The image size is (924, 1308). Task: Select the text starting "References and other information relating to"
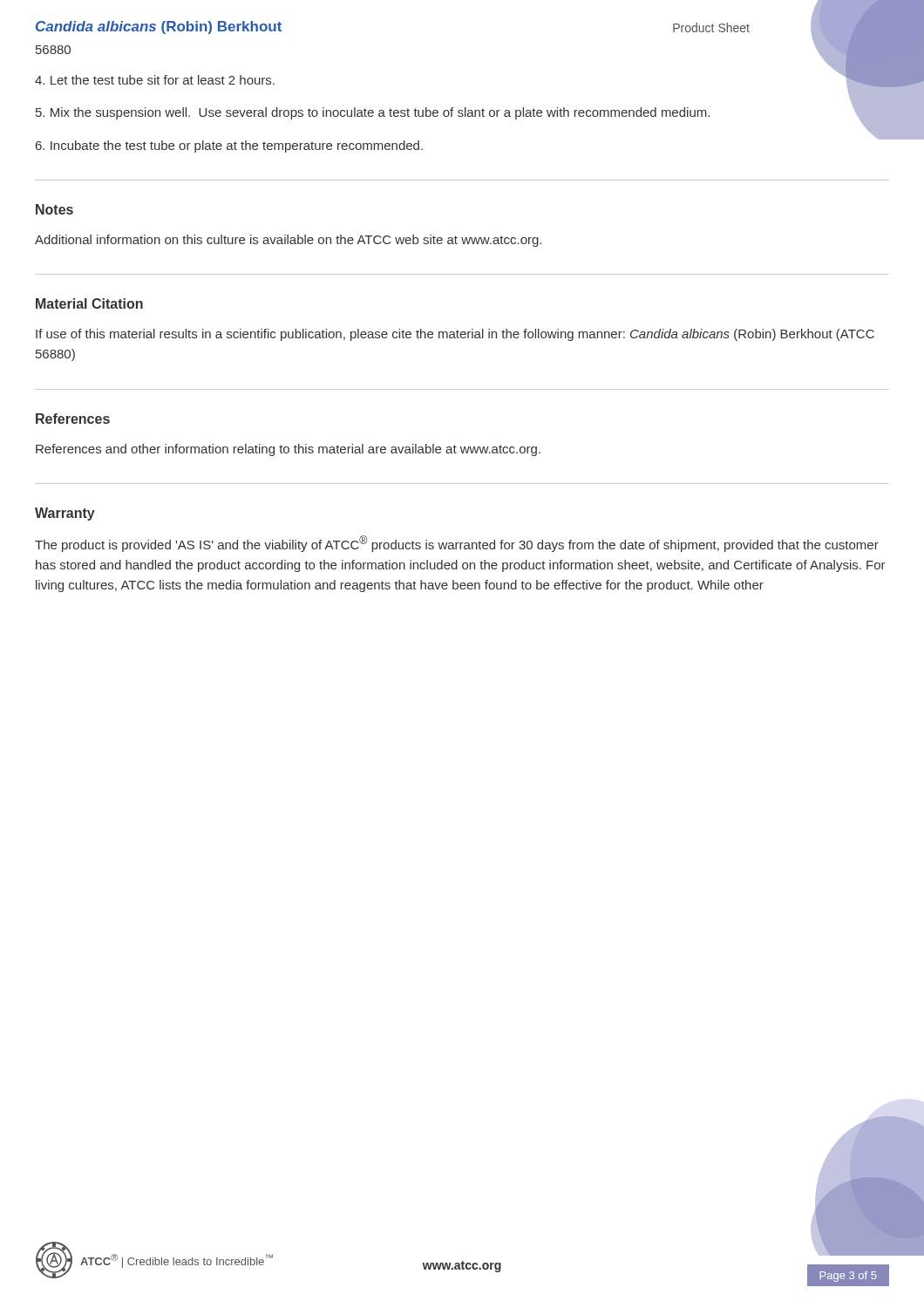288,448
